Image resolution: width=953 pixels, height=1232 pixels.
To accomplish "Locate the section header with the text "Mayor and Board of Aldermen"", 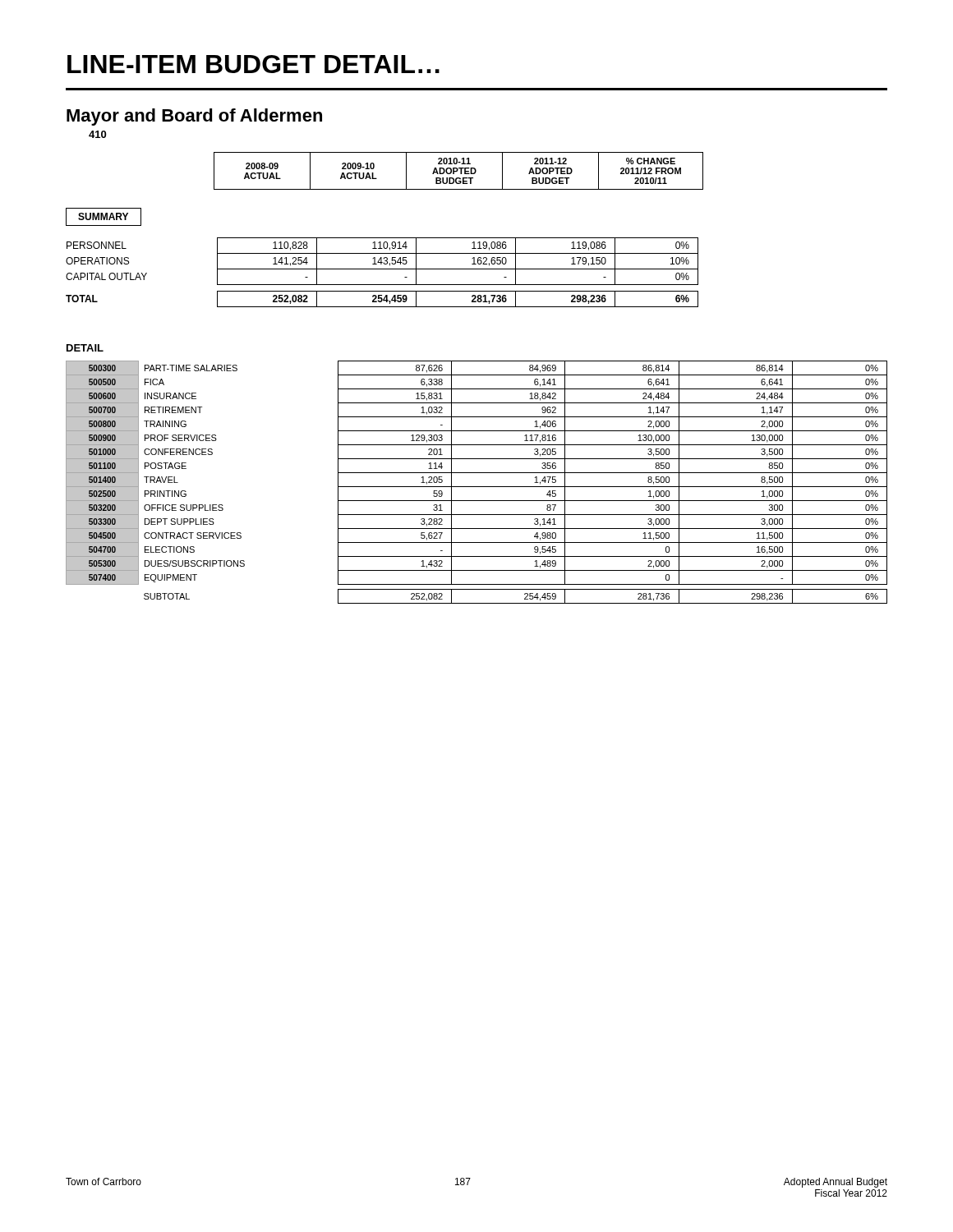I will pyautogui.click(x=194, y=117).
